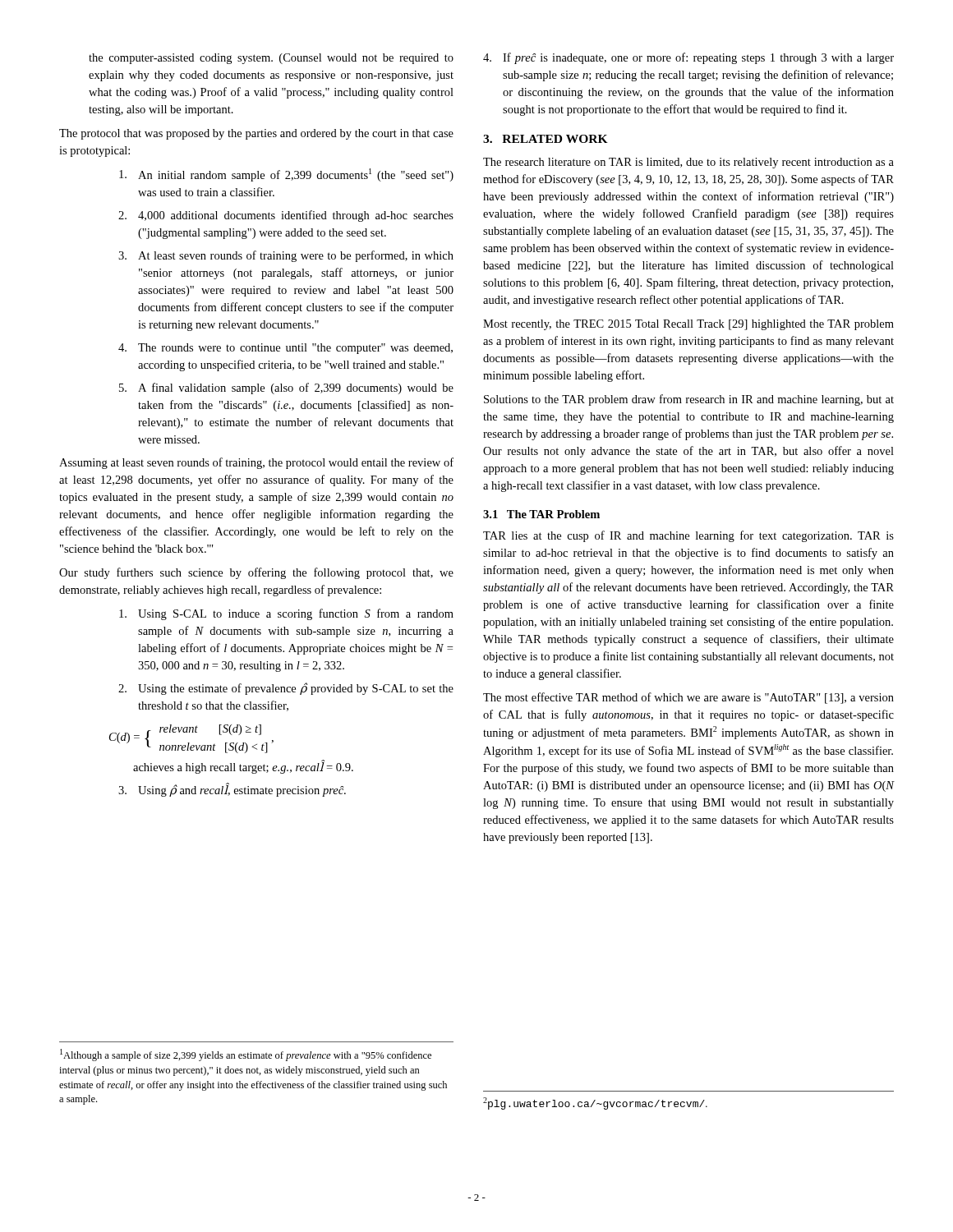Navigate to the passage starting "C(d) = { relevant"

[191, 738]
